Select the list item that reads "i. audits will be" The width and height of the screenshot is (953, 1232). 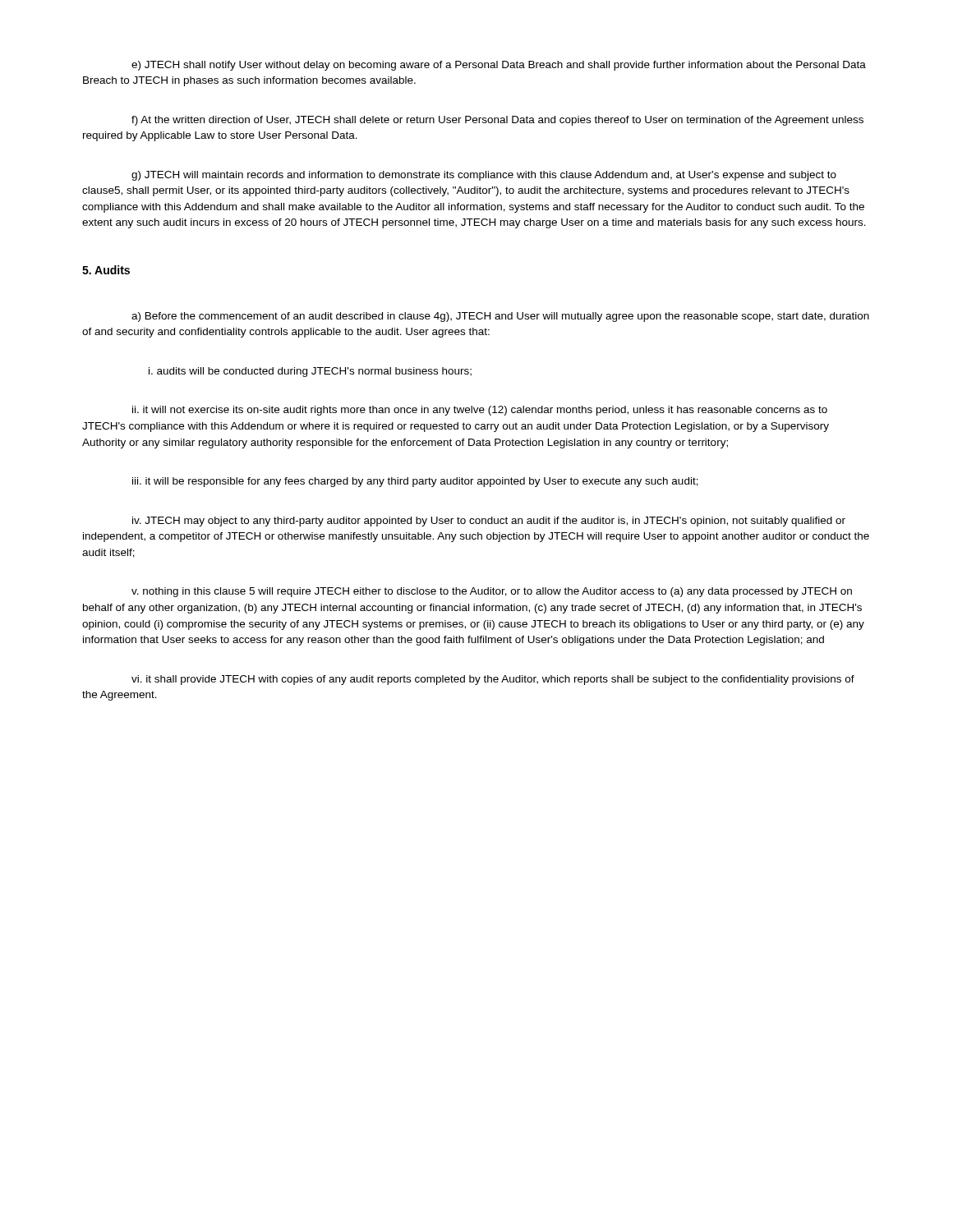click(476, 371)
